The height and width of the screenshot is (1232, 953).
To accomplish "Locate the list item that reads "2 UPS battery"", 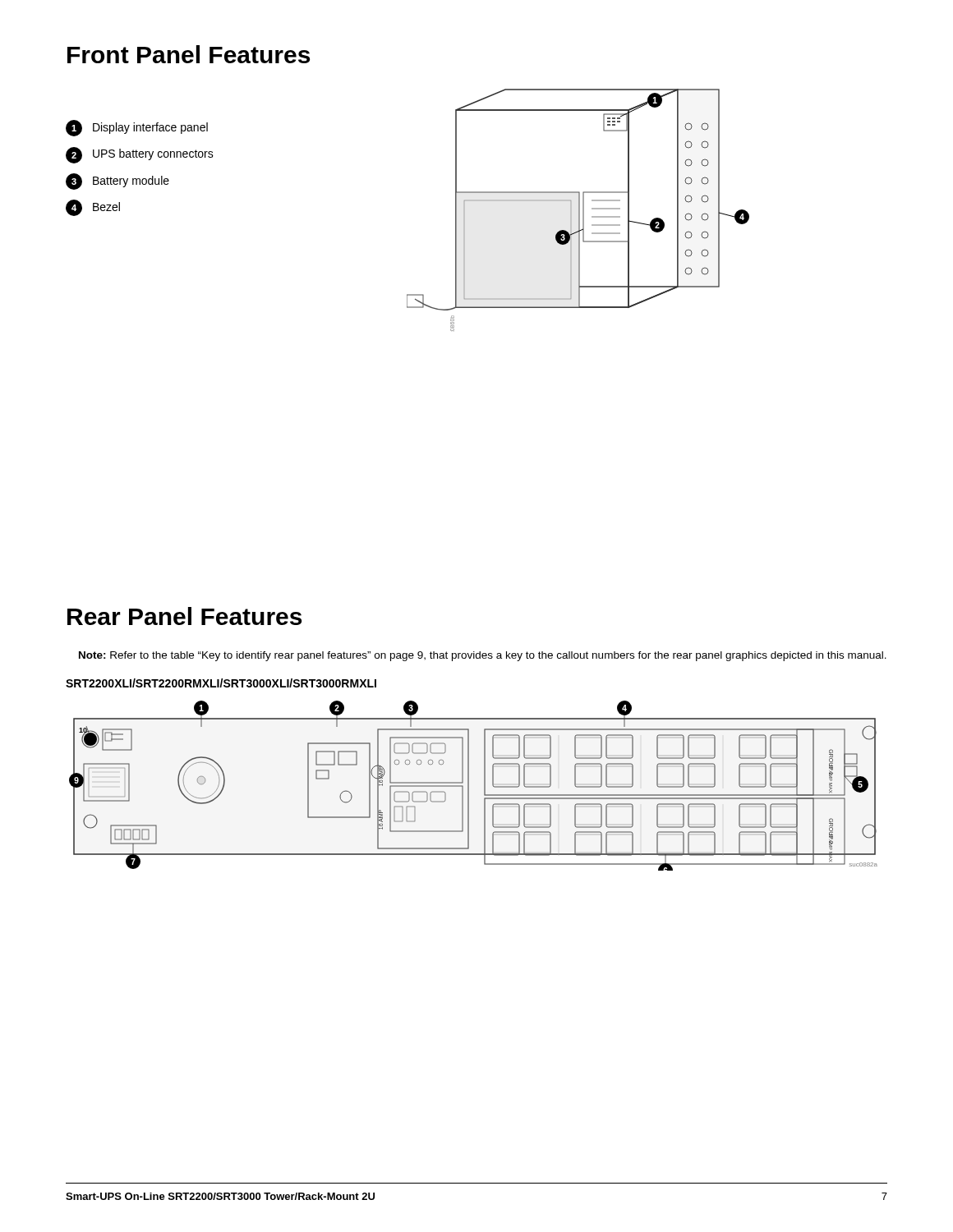I will click(x=140, y=155).
